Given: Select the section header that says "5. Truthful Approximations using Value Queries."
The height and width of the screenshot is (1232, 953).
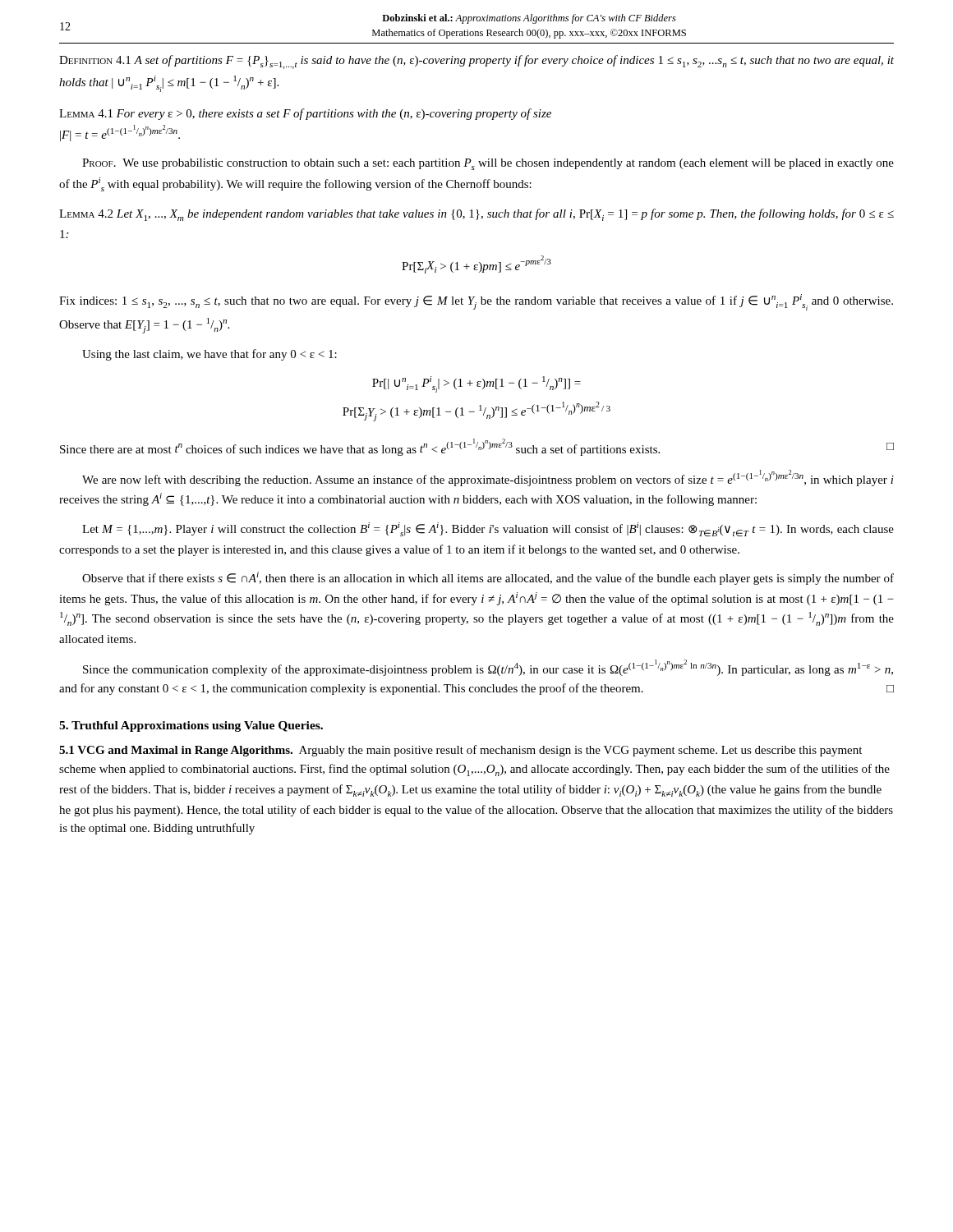Looking at the screenshot, I should click(x=191, y=725).
